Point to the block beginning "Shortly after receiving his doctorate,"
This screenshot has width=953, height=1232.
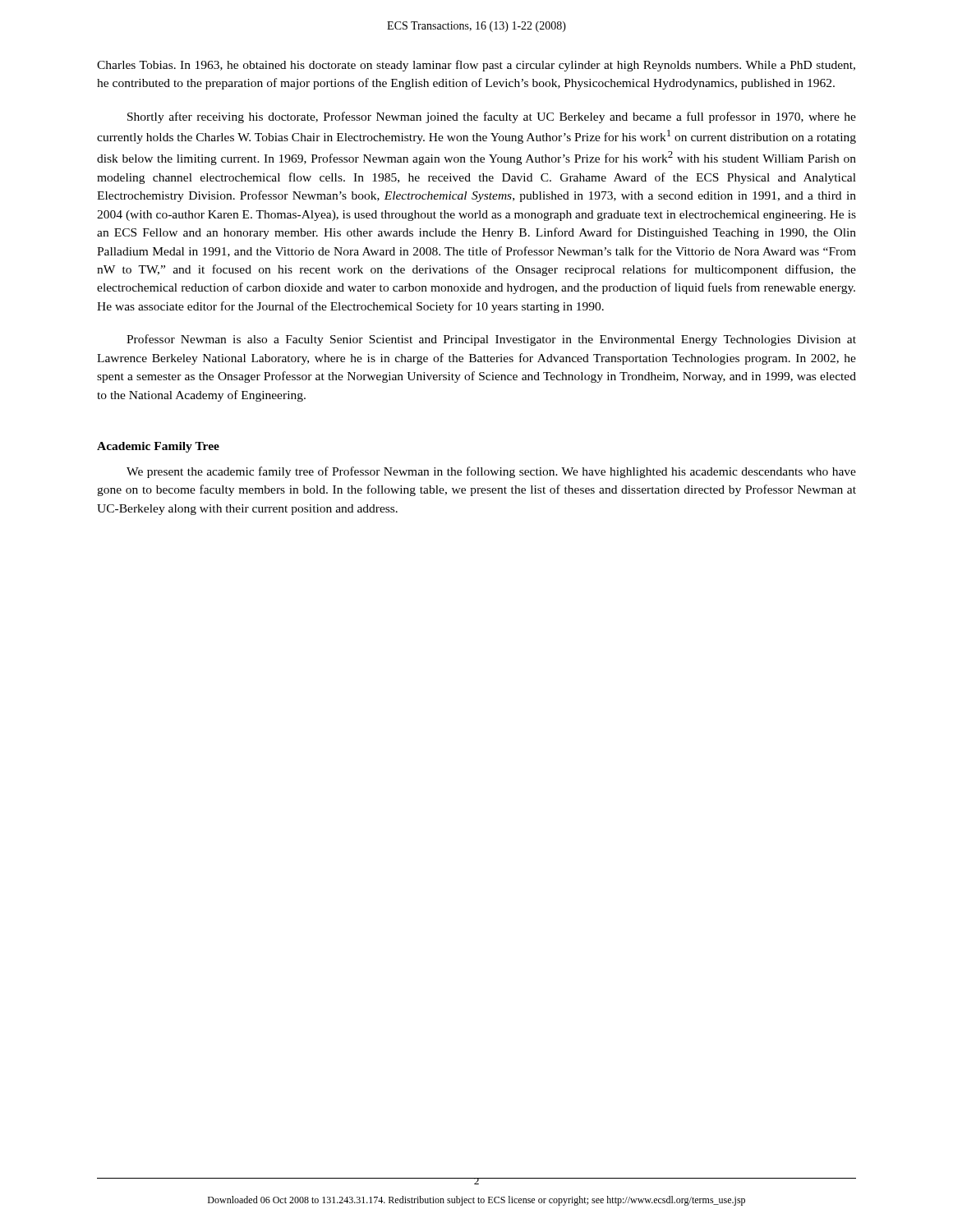[x=476, y=211]
